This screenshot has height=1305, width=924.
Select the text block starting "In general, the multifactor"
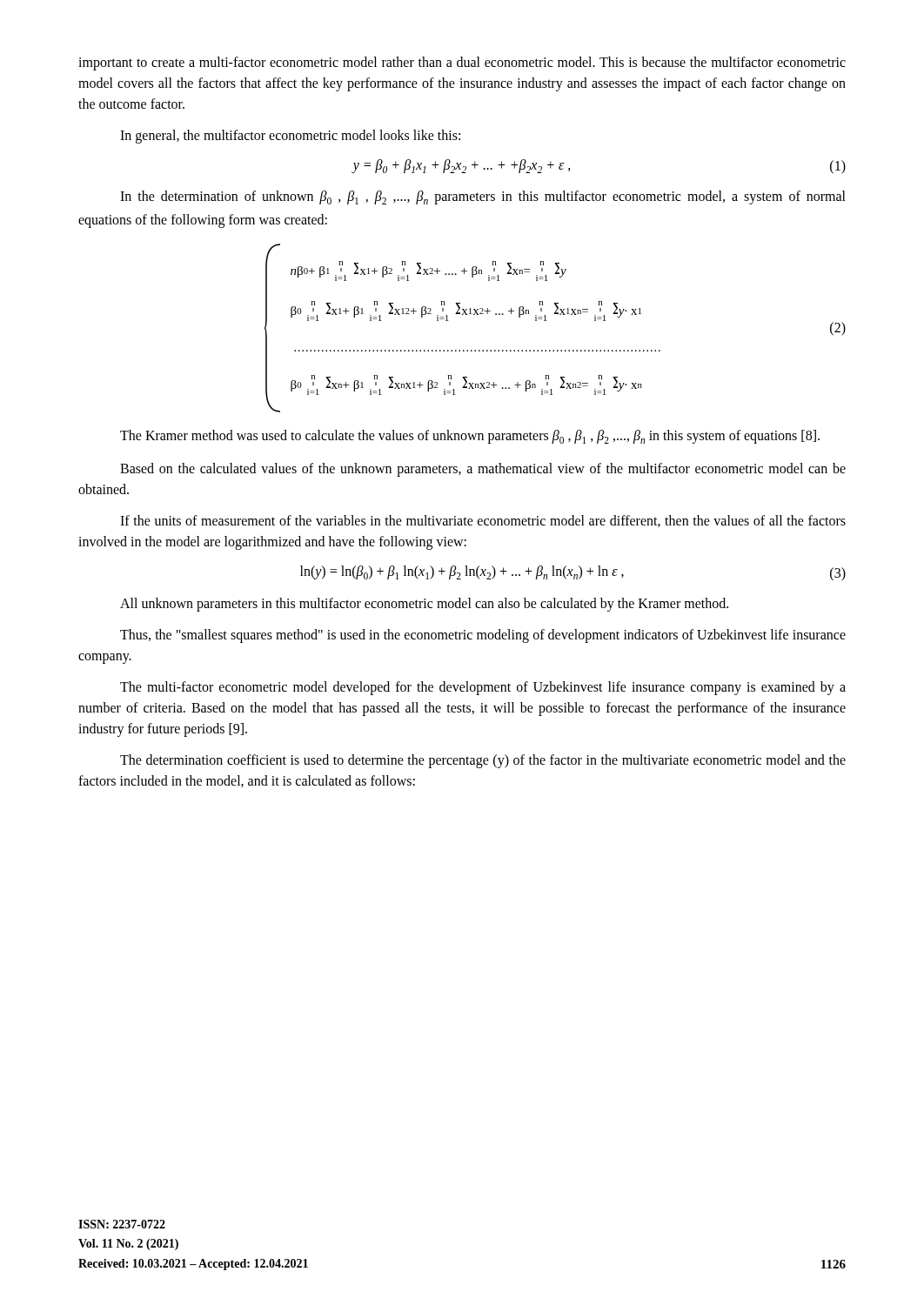(291, 135)
